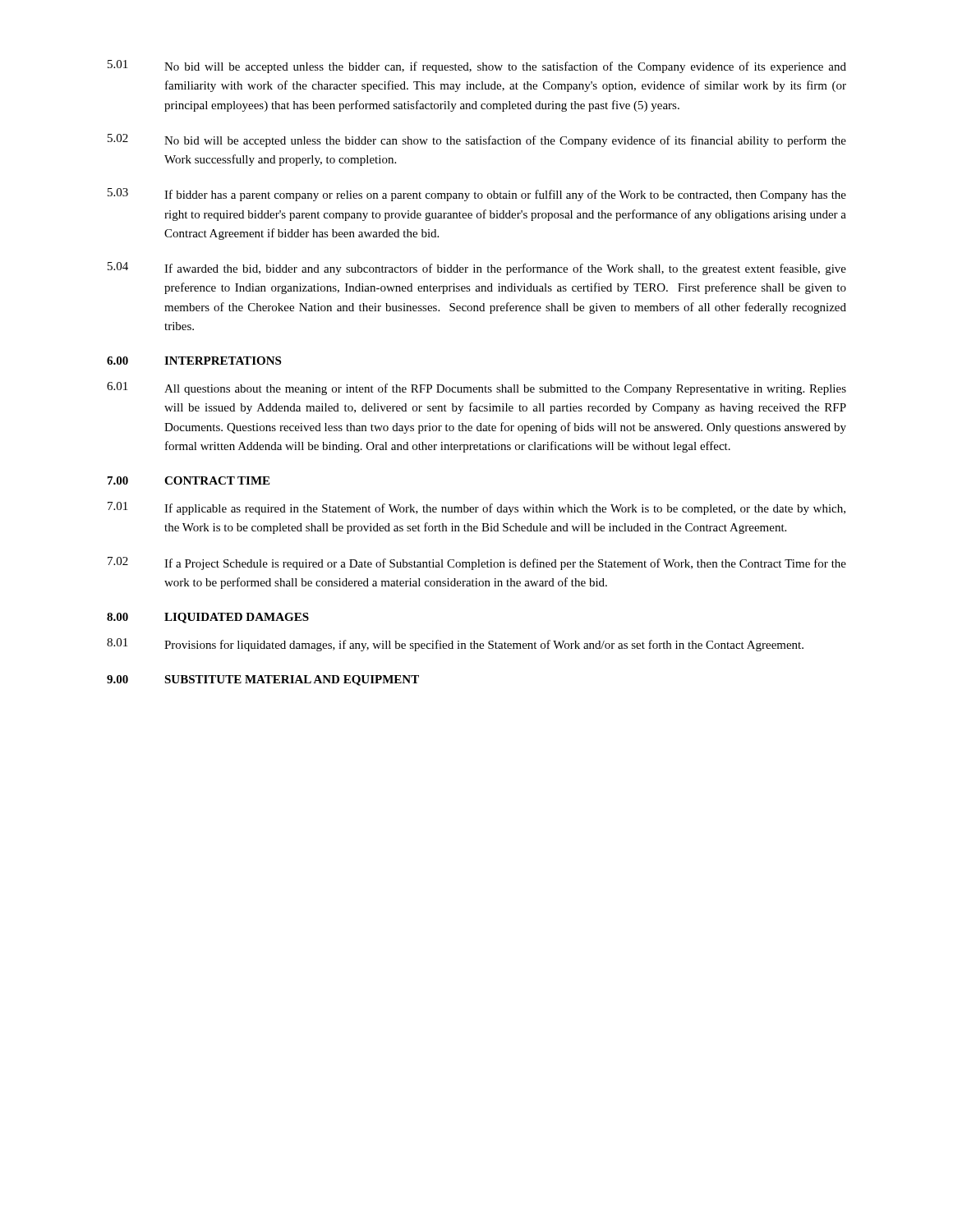Where does it say "9.00 SUBSTITUTE MATERIAL AND EQUIPMENT"?
The height and width of the screenshot is (1232, 953).
263,680
